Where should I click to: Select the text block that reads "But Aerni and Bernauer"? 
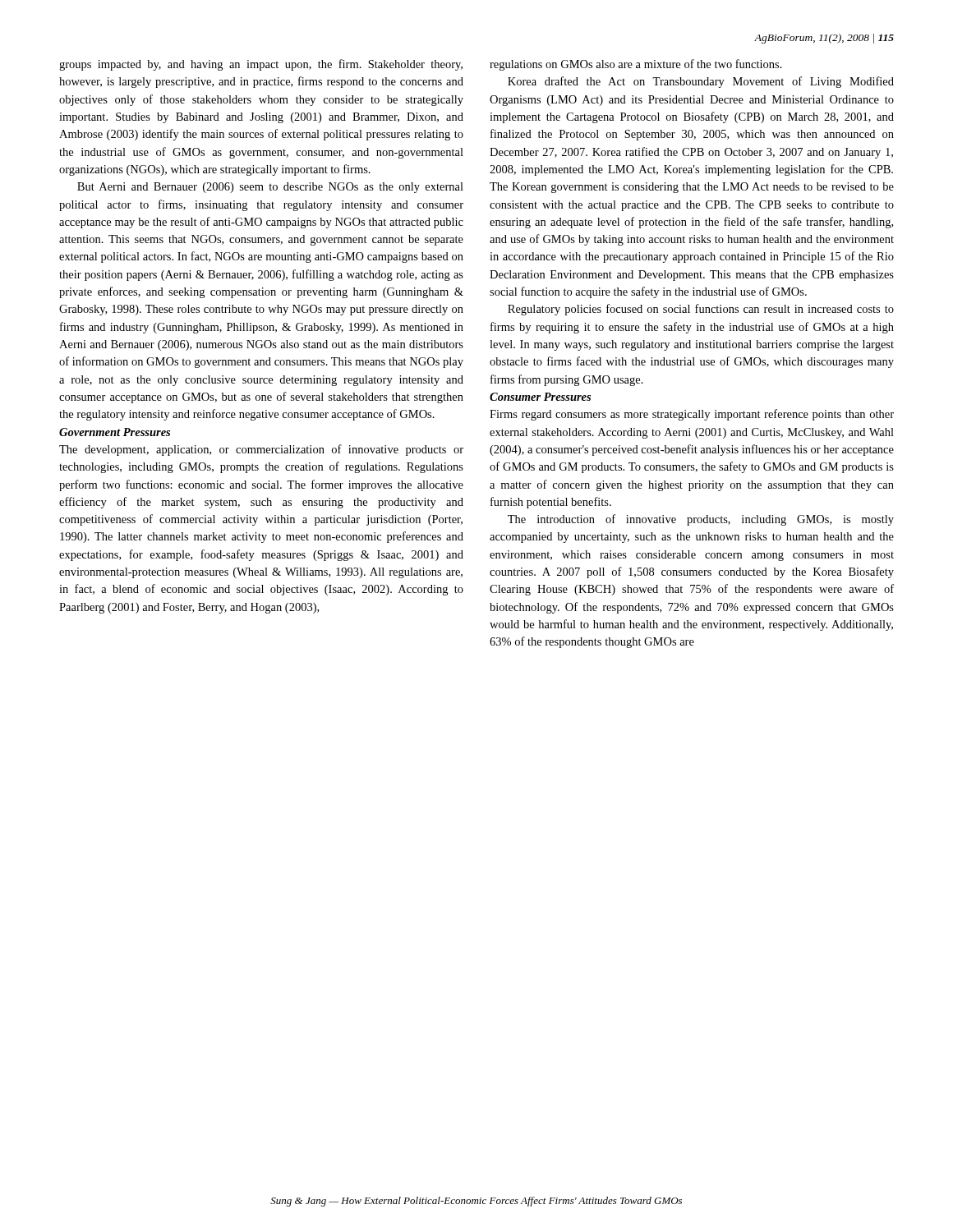coord(261,301)
